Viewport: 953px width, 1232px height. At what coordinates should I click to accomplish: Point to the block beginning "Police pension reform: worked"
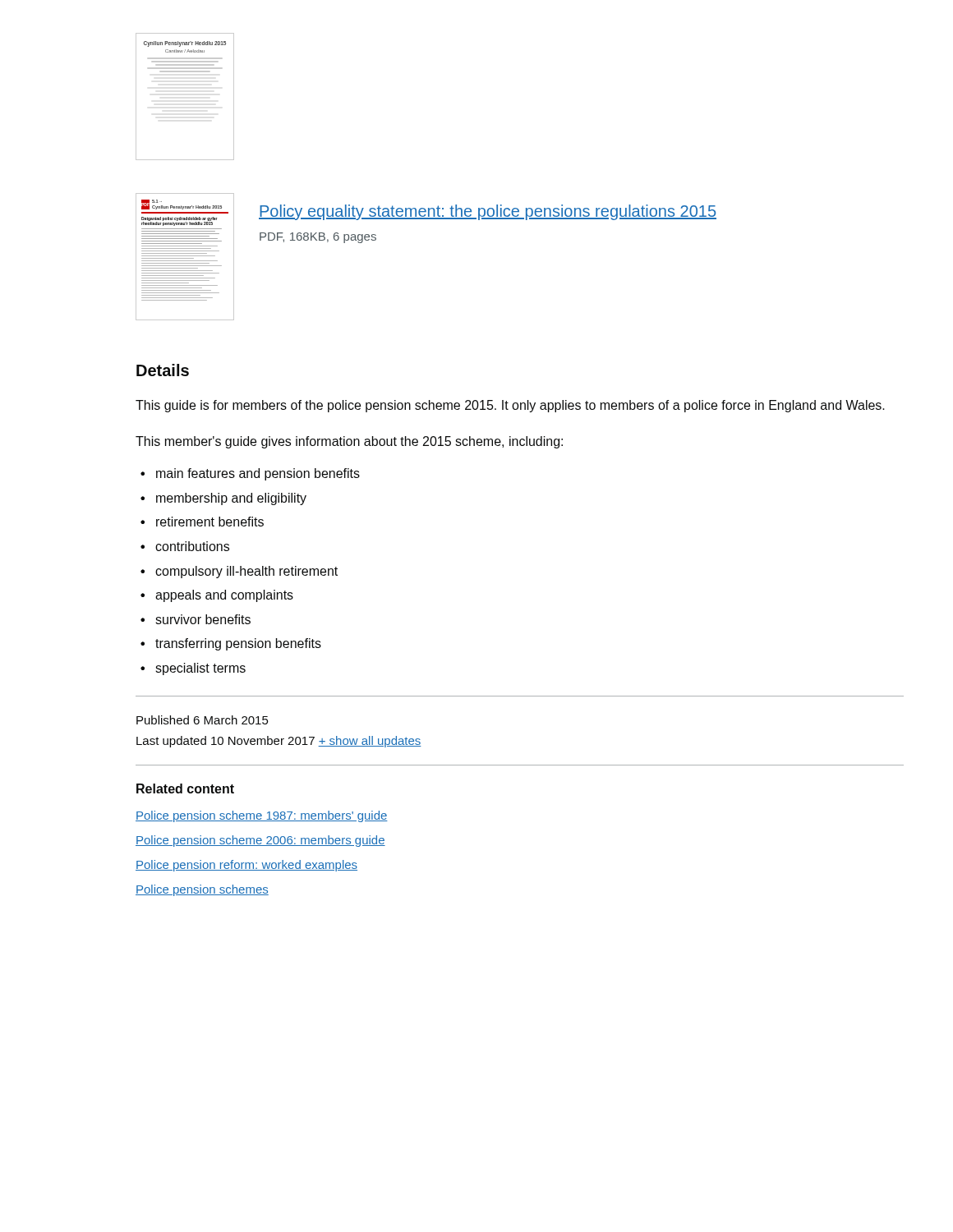tap(246, 864)
